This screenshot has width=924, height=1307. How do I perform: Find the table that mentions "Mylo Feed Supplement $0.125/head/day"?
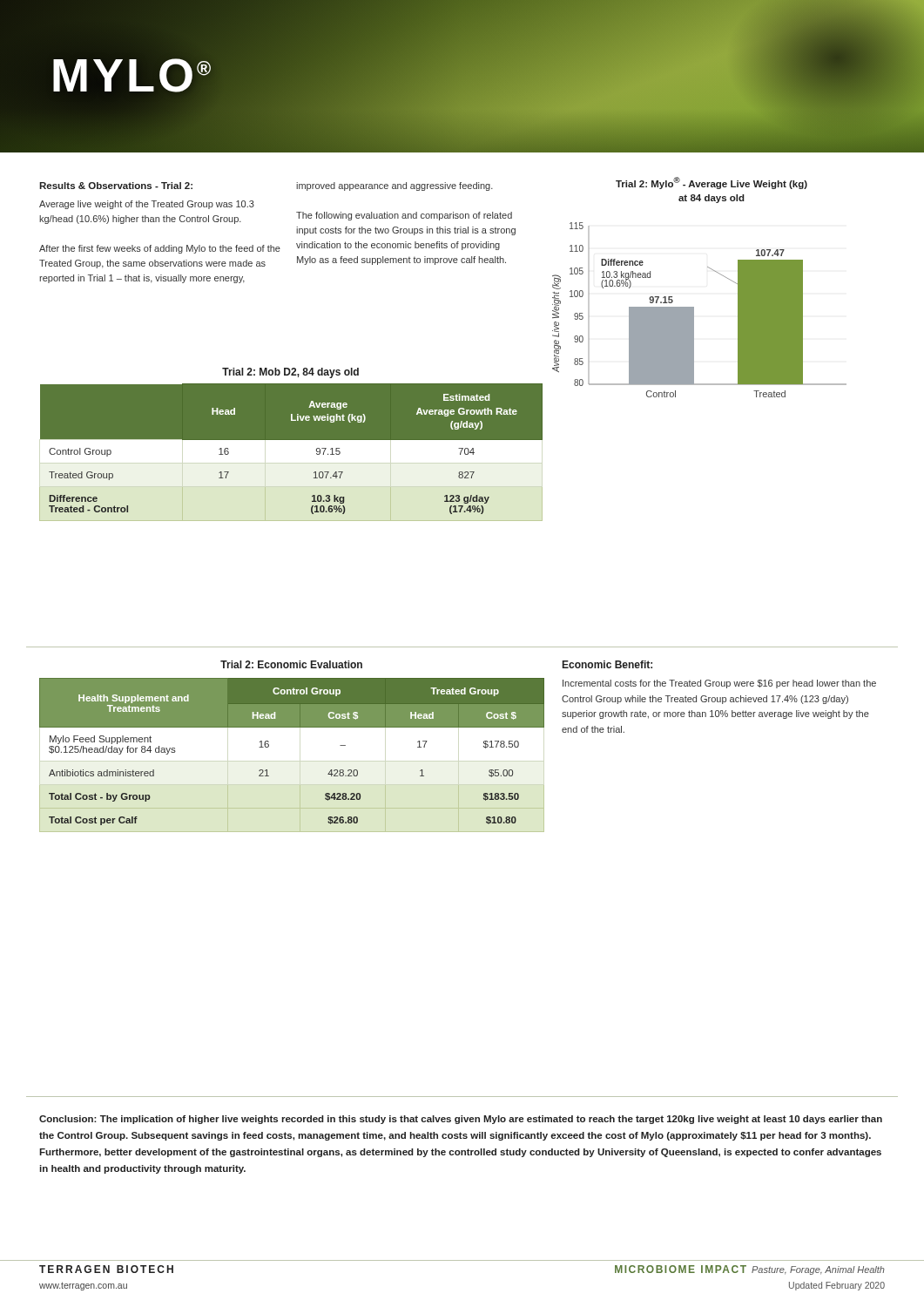pyautogui.click(x=292, y=755)
